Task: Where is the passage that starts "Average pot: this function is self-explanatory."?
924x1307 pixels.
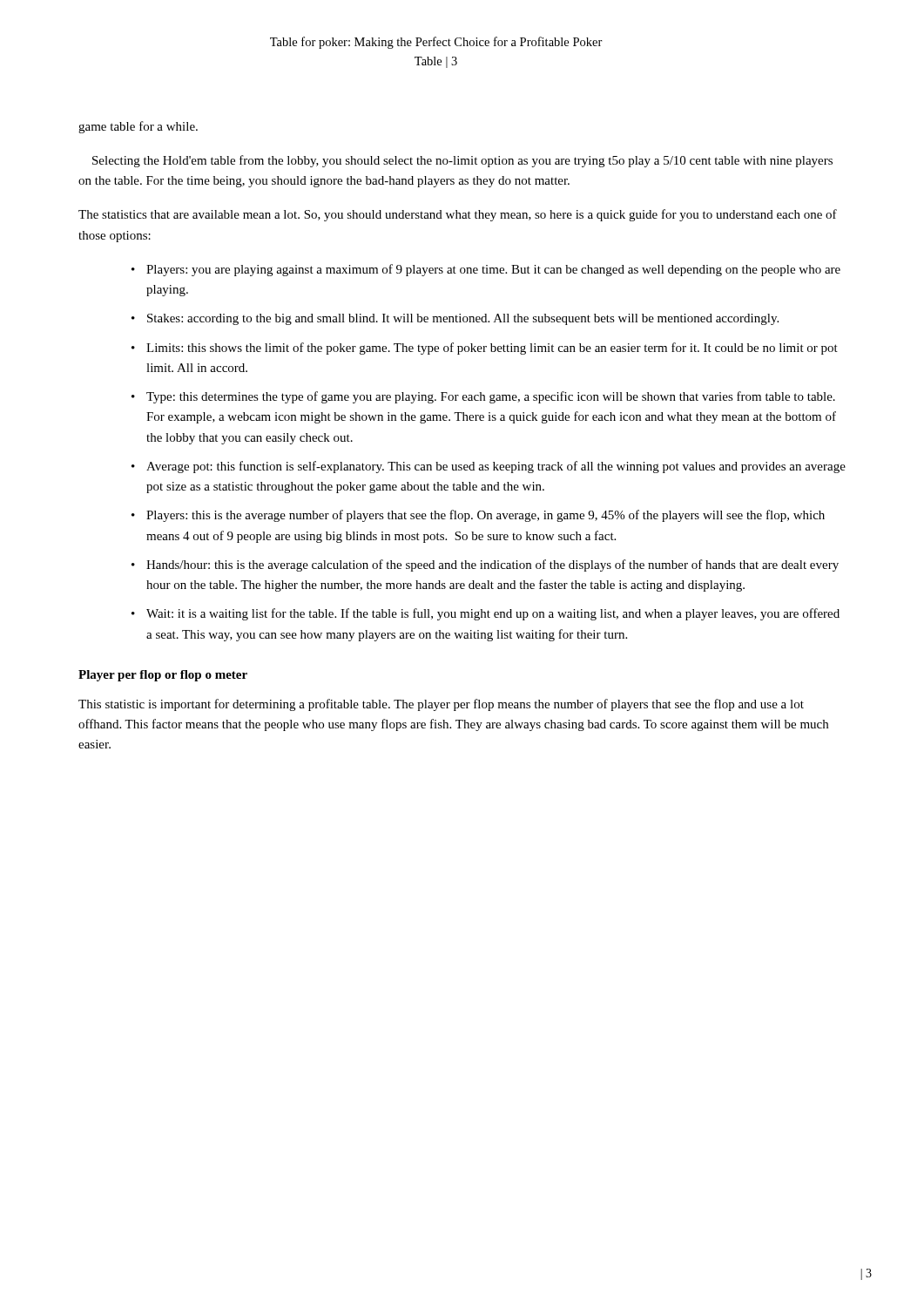Action: [496, 476]
